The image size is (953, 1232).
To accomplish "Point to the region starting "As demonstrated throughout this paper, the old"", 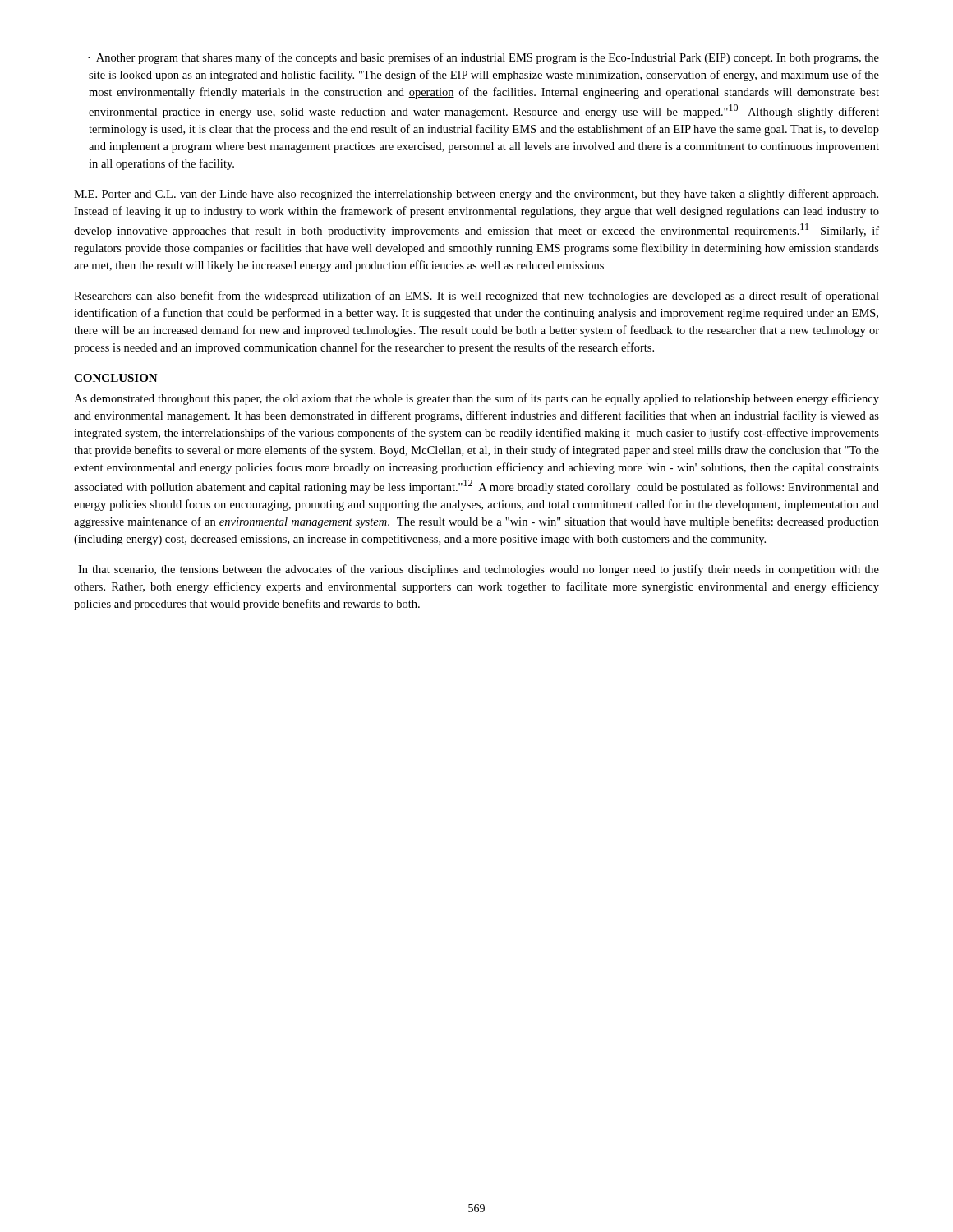I will [476, 468].
